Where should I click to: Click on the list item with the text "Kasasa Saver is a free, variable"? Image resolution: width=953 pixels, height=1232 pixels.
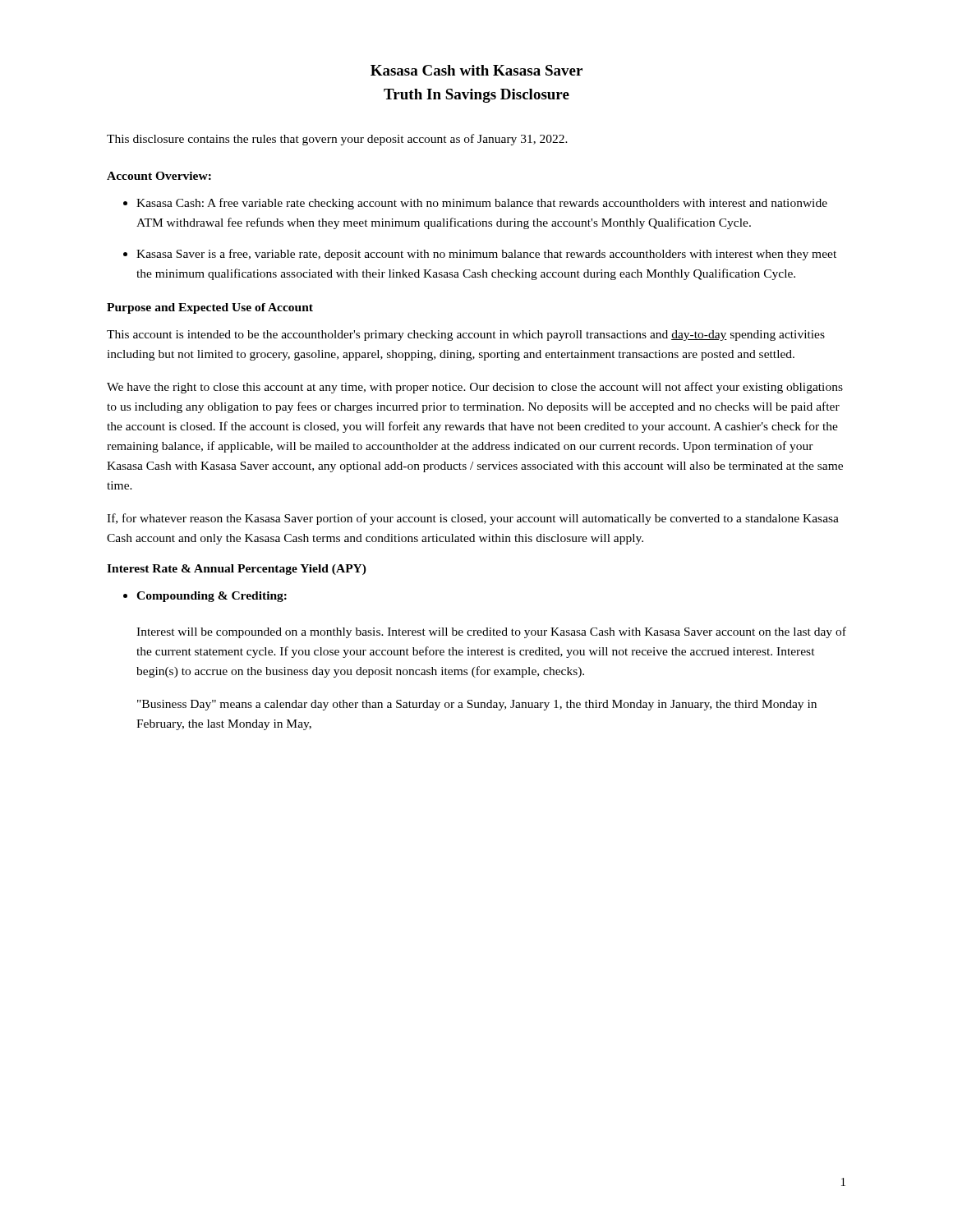(486, 263)
